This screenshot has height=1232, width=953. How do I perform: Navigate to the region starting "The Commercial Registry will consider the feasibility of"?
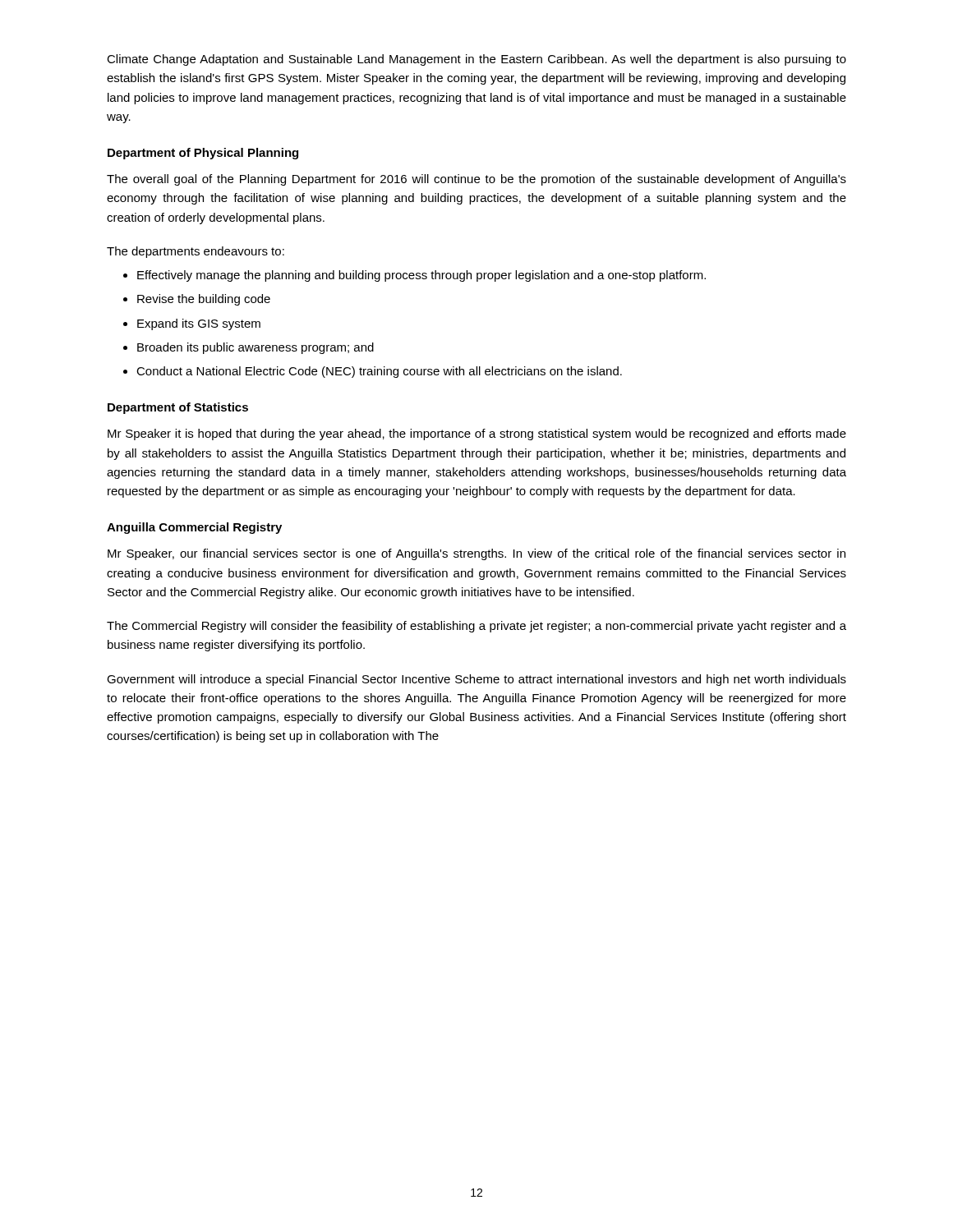476,635
